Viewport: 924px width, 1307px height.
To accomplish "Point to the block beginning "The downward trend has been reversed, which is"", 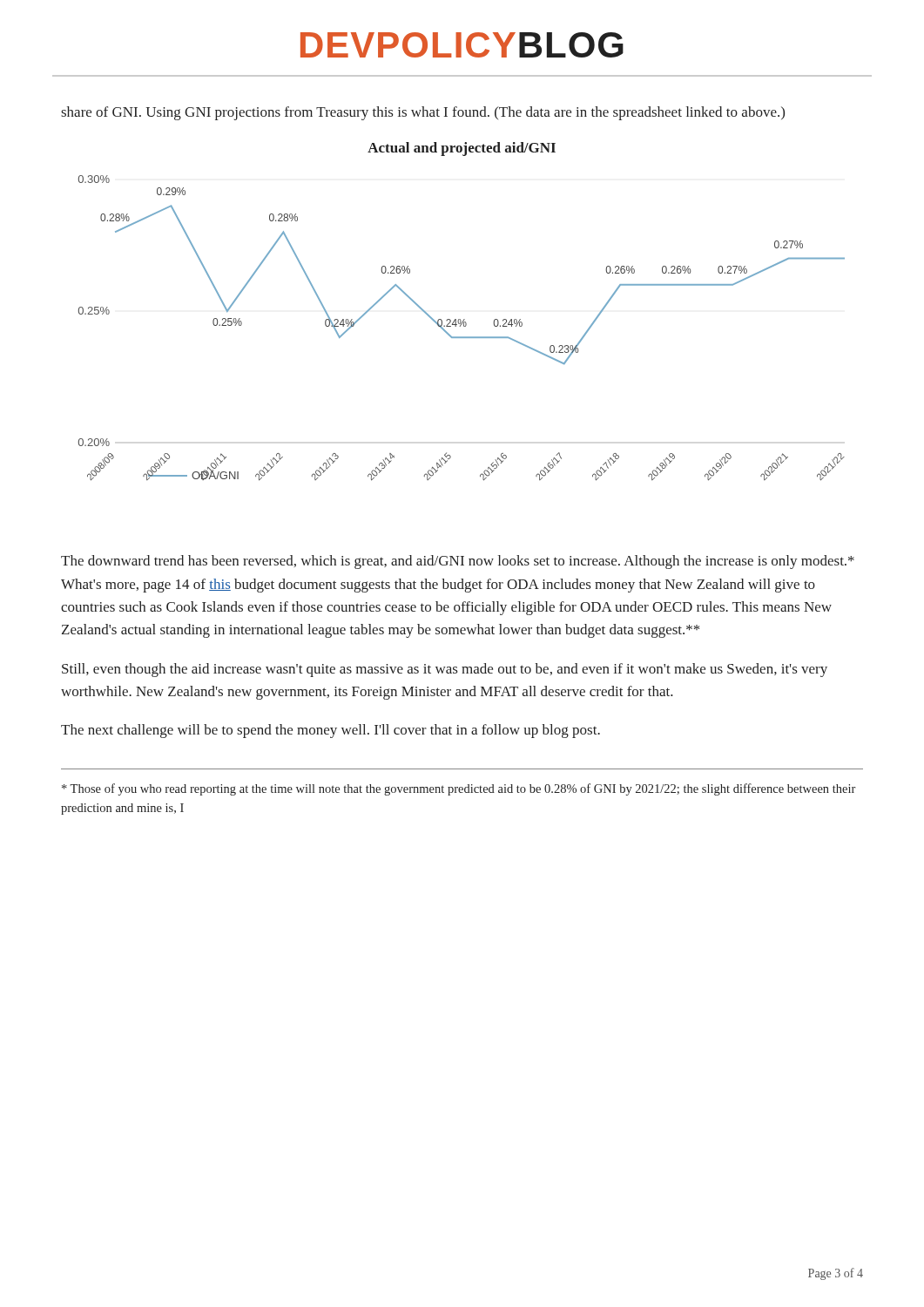I will 458,595.
